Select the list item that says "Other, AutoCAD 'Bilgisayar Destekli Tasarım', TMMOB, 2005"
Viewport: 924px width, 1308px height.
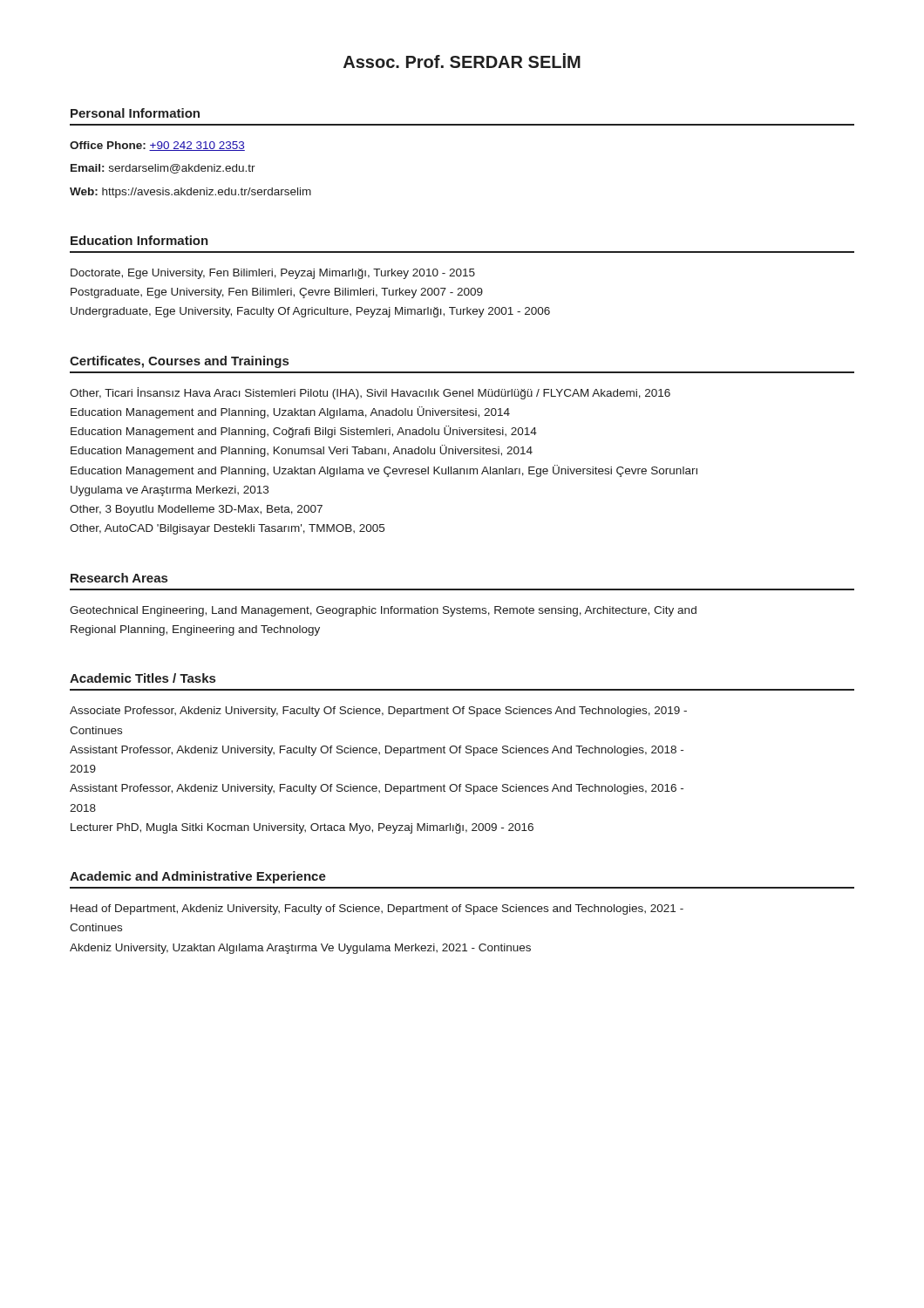click(227, 528)
